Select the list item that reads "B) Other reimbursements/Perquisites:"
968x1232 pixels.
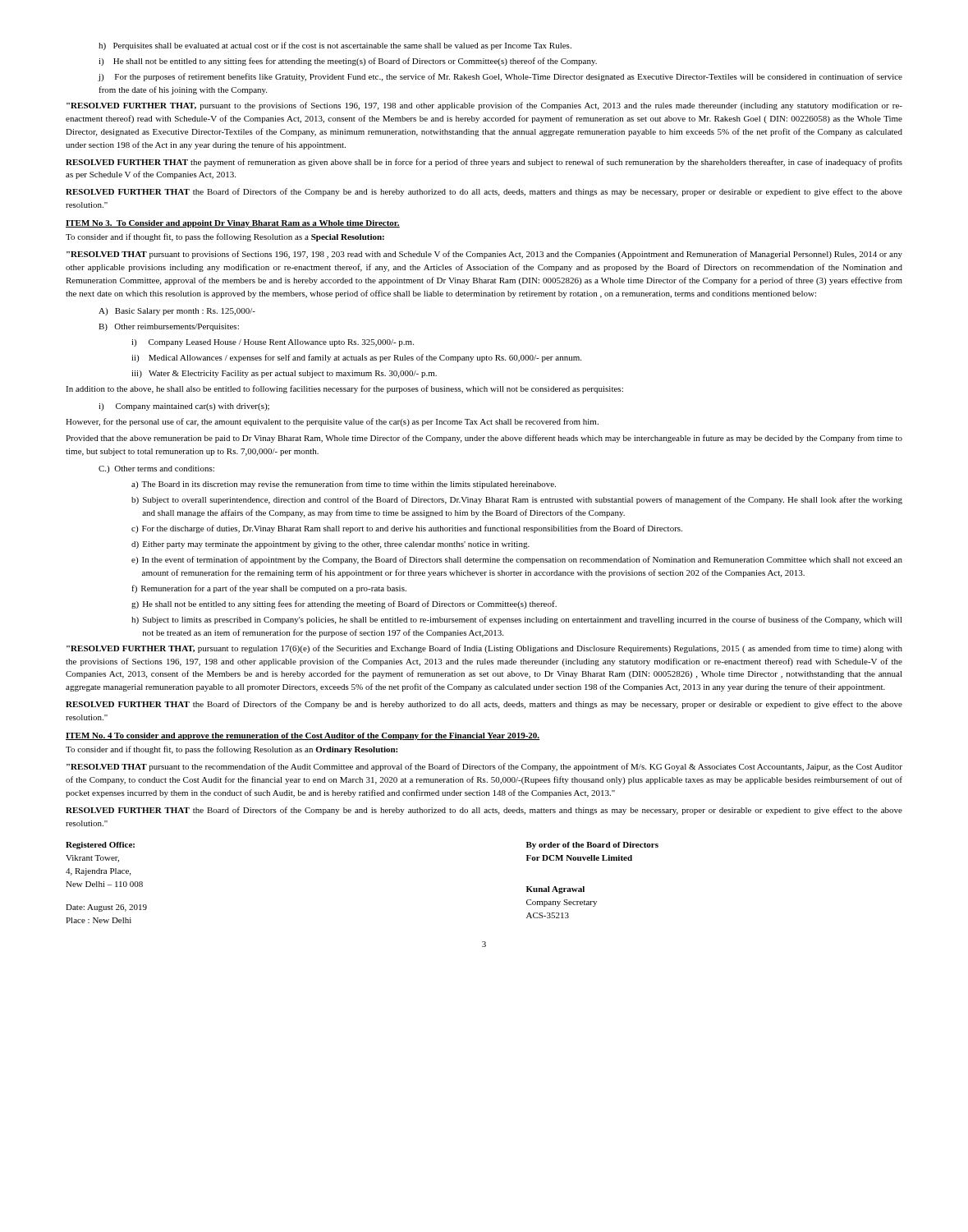click(169, 326)
